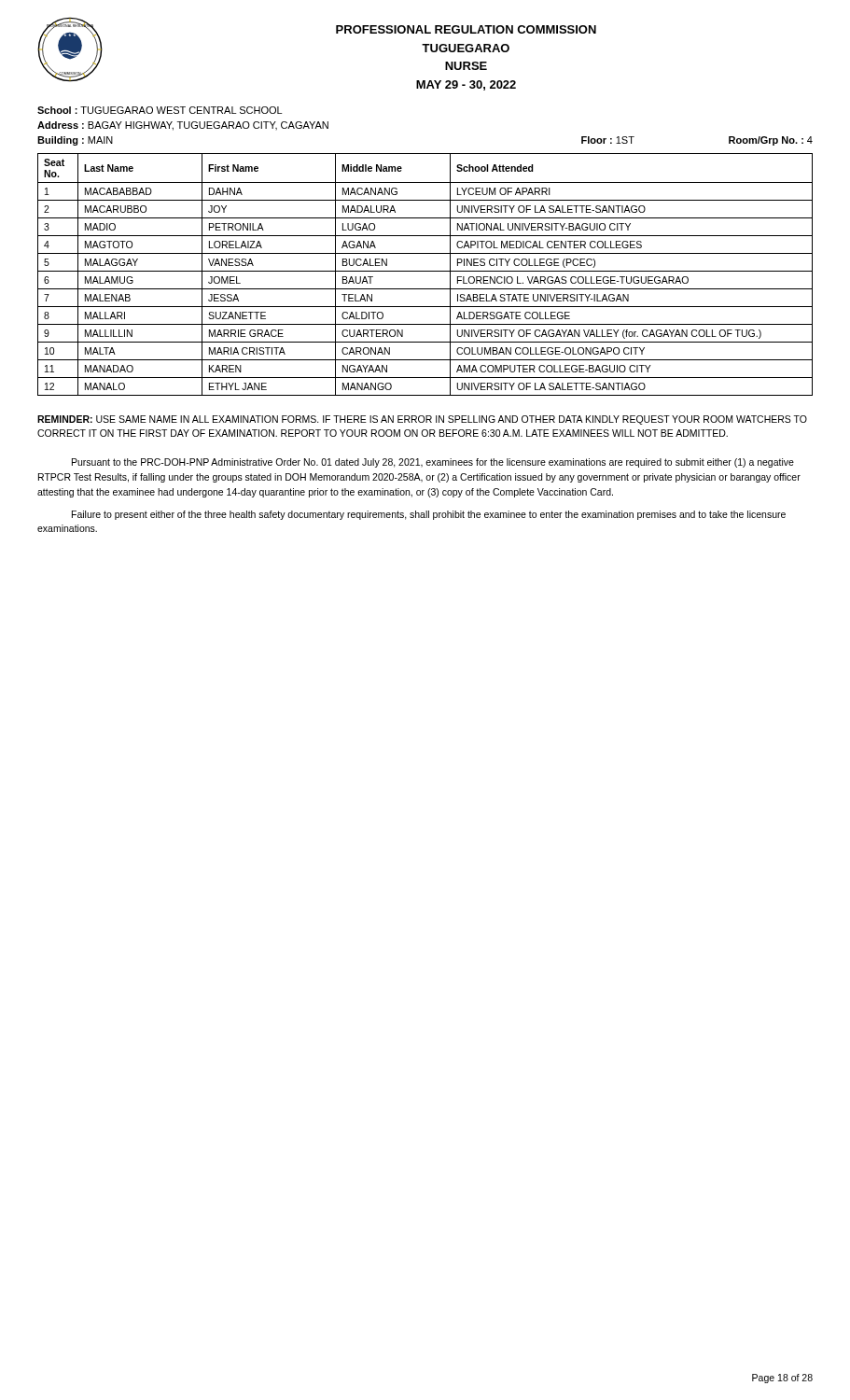Image resolution: width=850 pixels, height=1400 pixels.
Task: Point to the region starting "Floor : 1ST Room/Grp No. :"
Action: coord(611,140)
